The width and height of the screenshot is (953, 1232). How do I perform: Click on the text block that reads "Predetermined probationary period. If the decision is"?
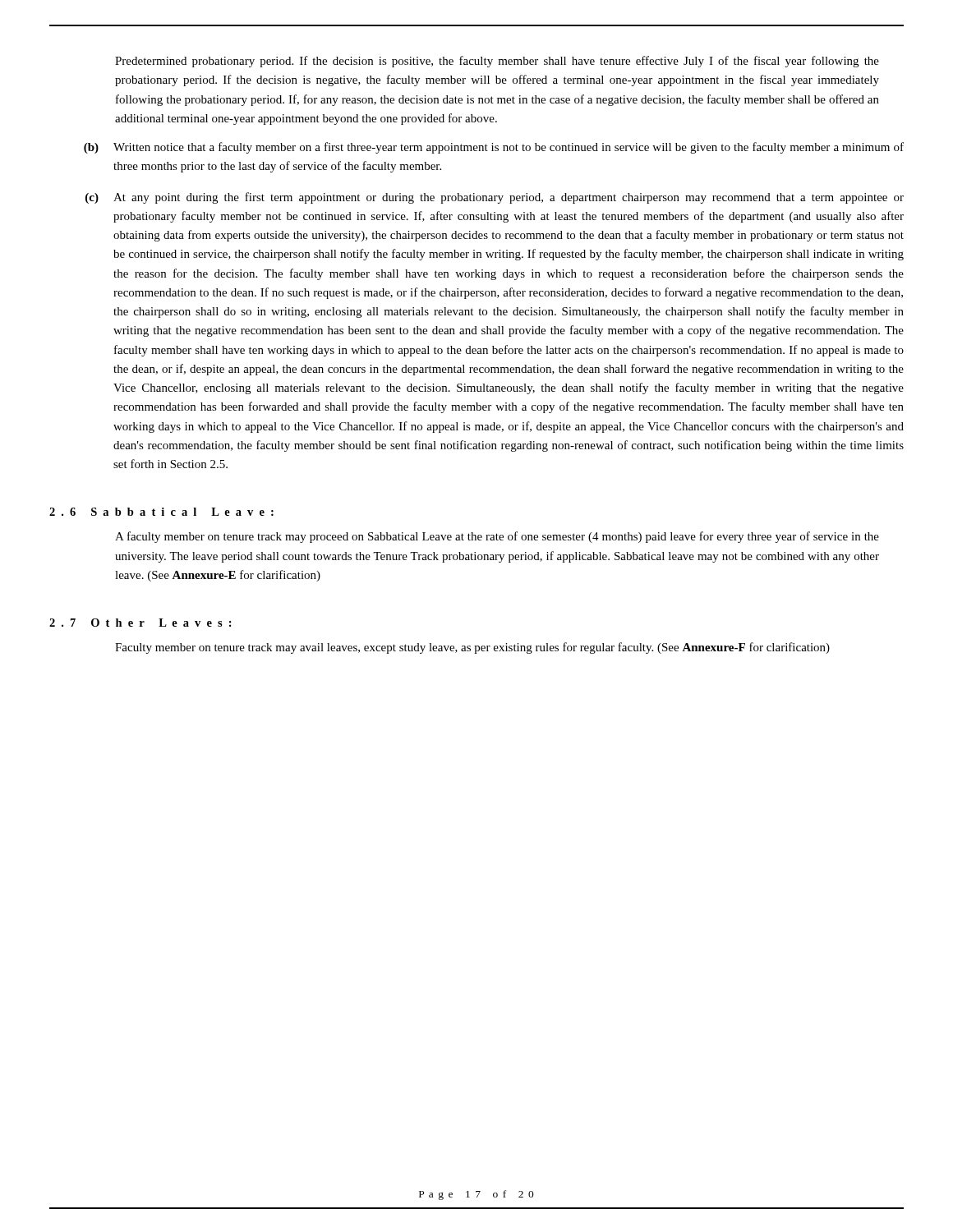click(497, 89)
